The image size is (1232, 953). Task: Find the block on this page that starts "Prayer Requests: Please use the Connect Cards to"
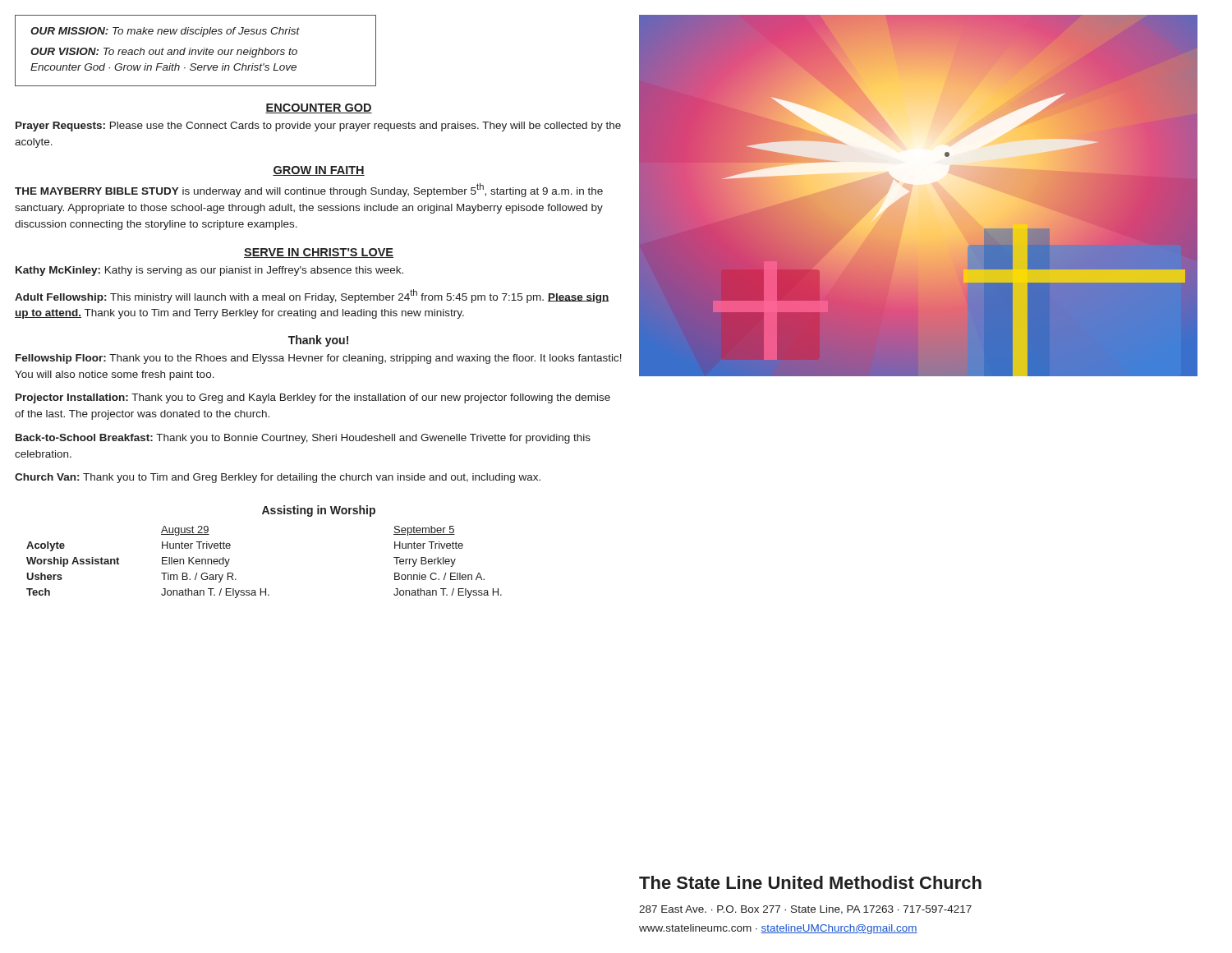319,134
